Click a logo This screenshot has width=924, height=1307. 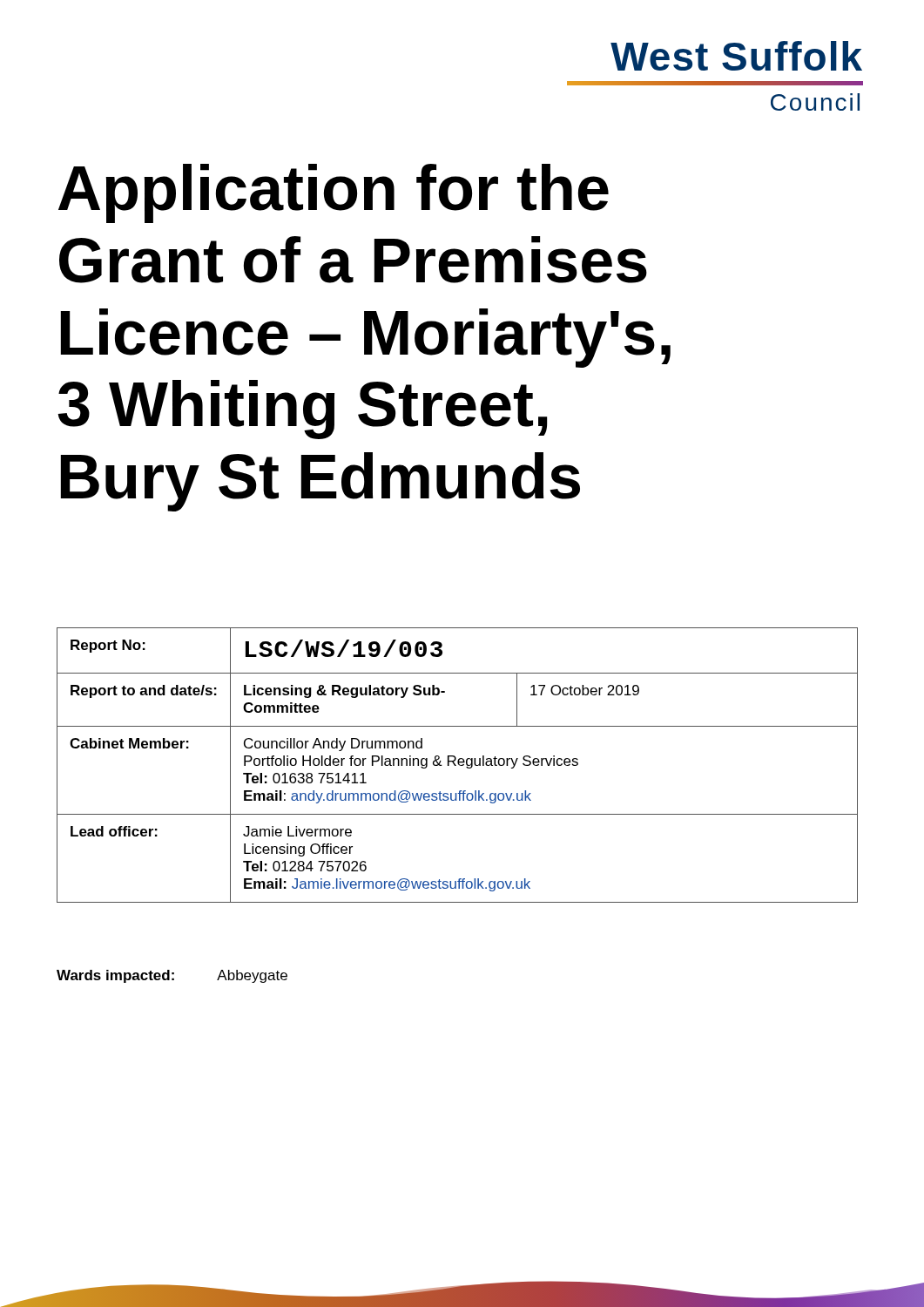pos(715,76)
